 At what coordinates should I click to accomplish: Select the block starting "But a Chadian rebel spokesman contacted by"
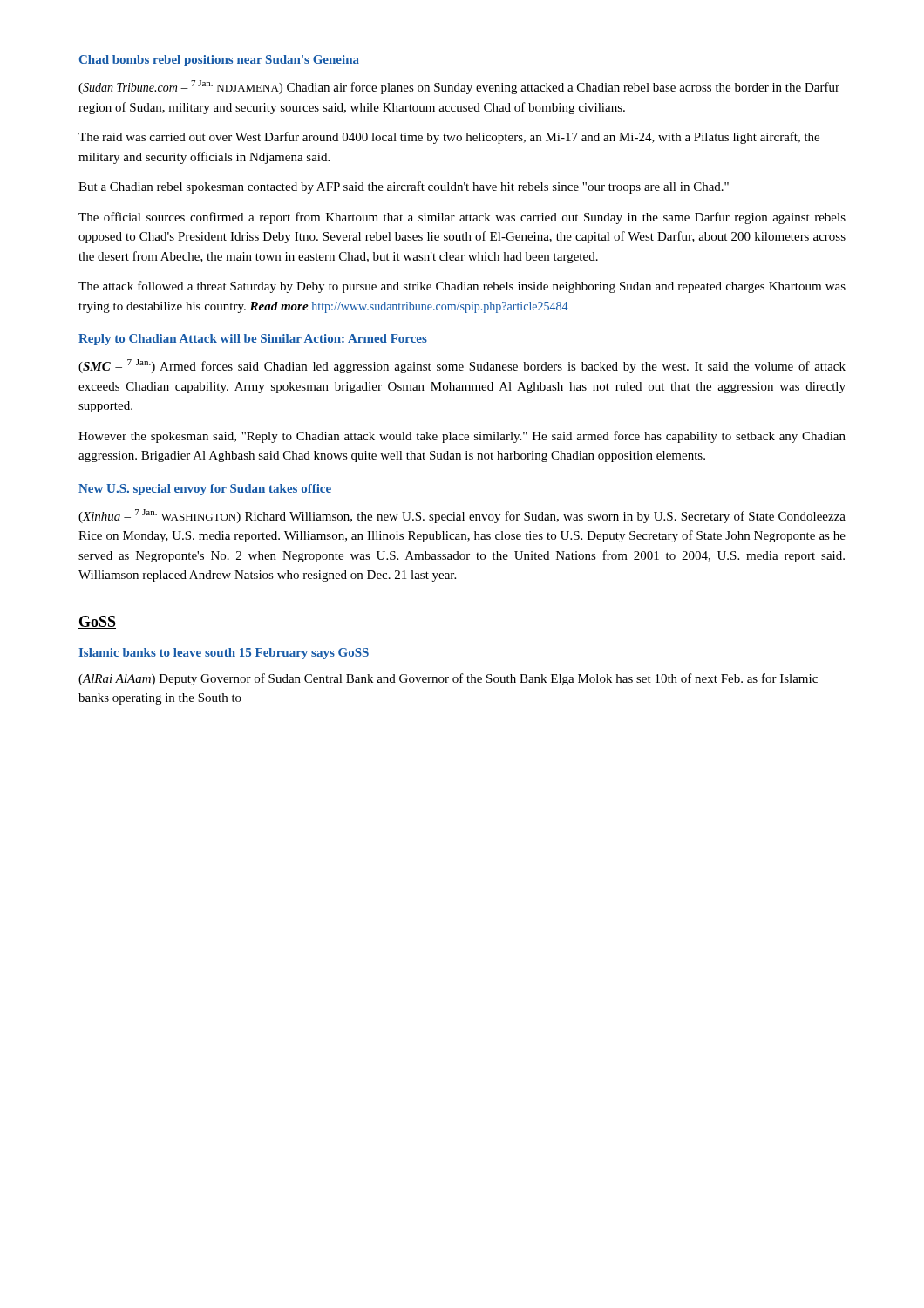click(404, 187)
